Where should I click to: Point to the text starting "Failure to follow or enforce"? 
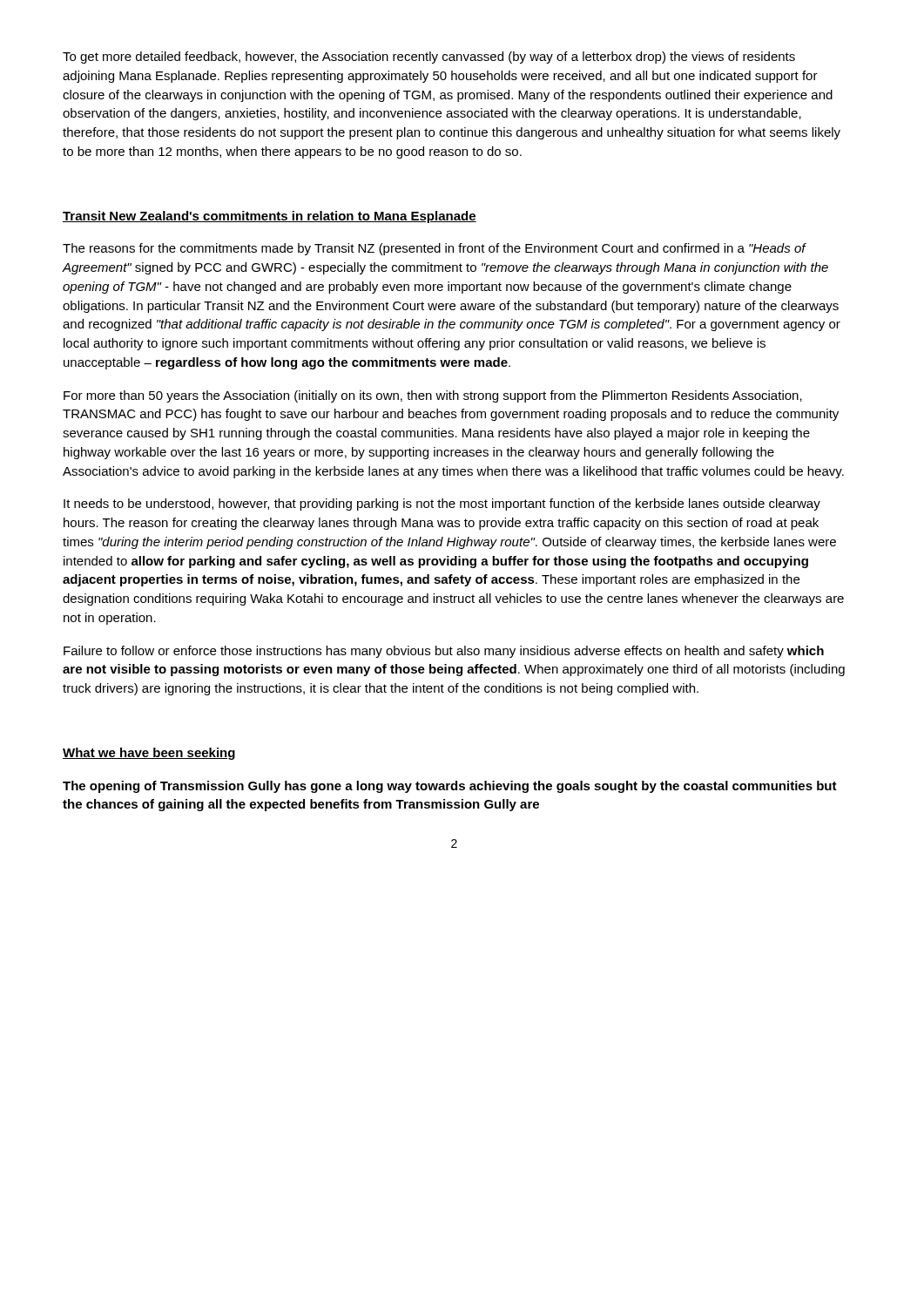(454, 669)
